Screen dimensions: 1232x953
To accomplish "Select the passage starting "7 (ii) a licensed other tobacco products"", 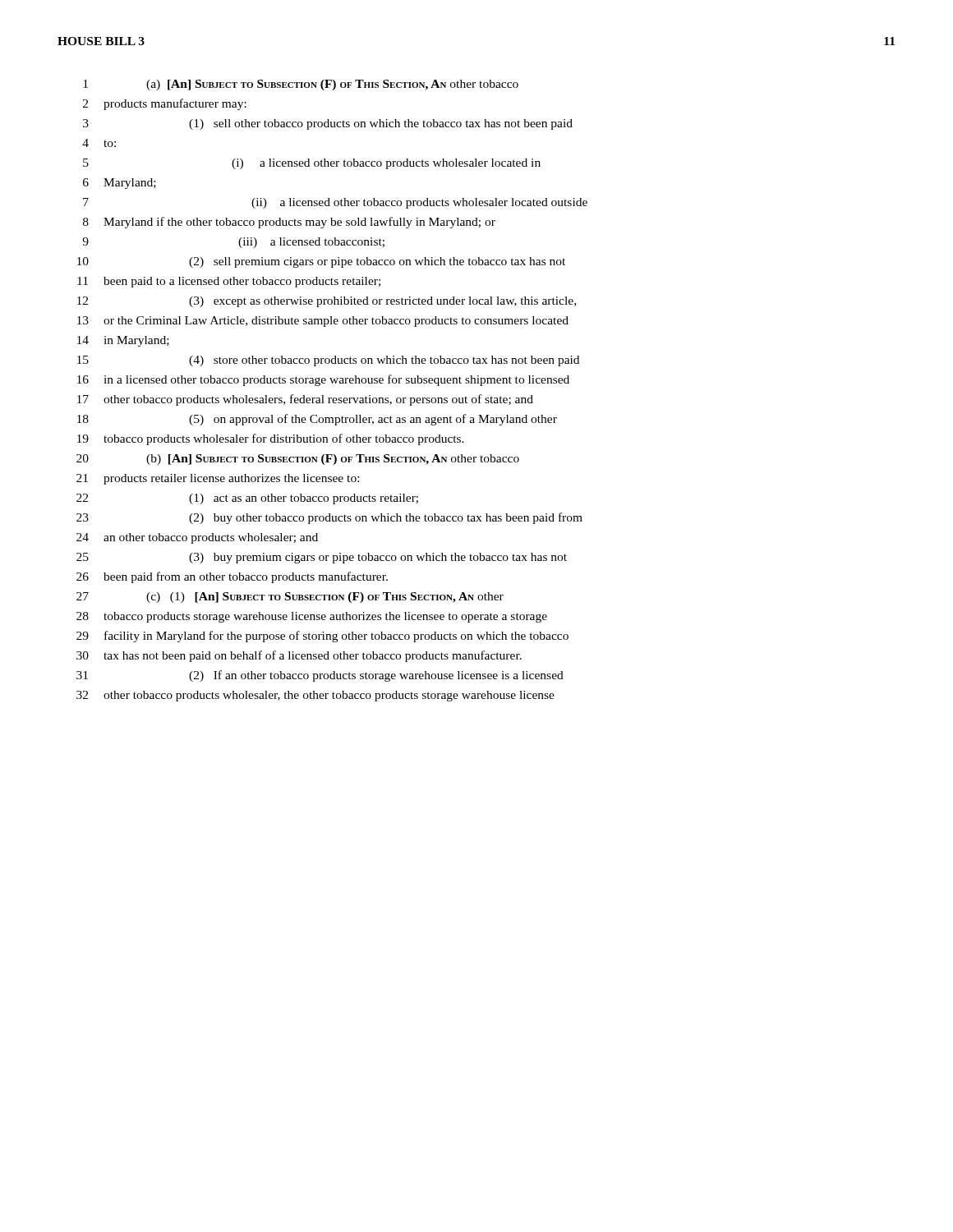I will tap(476, 212).
